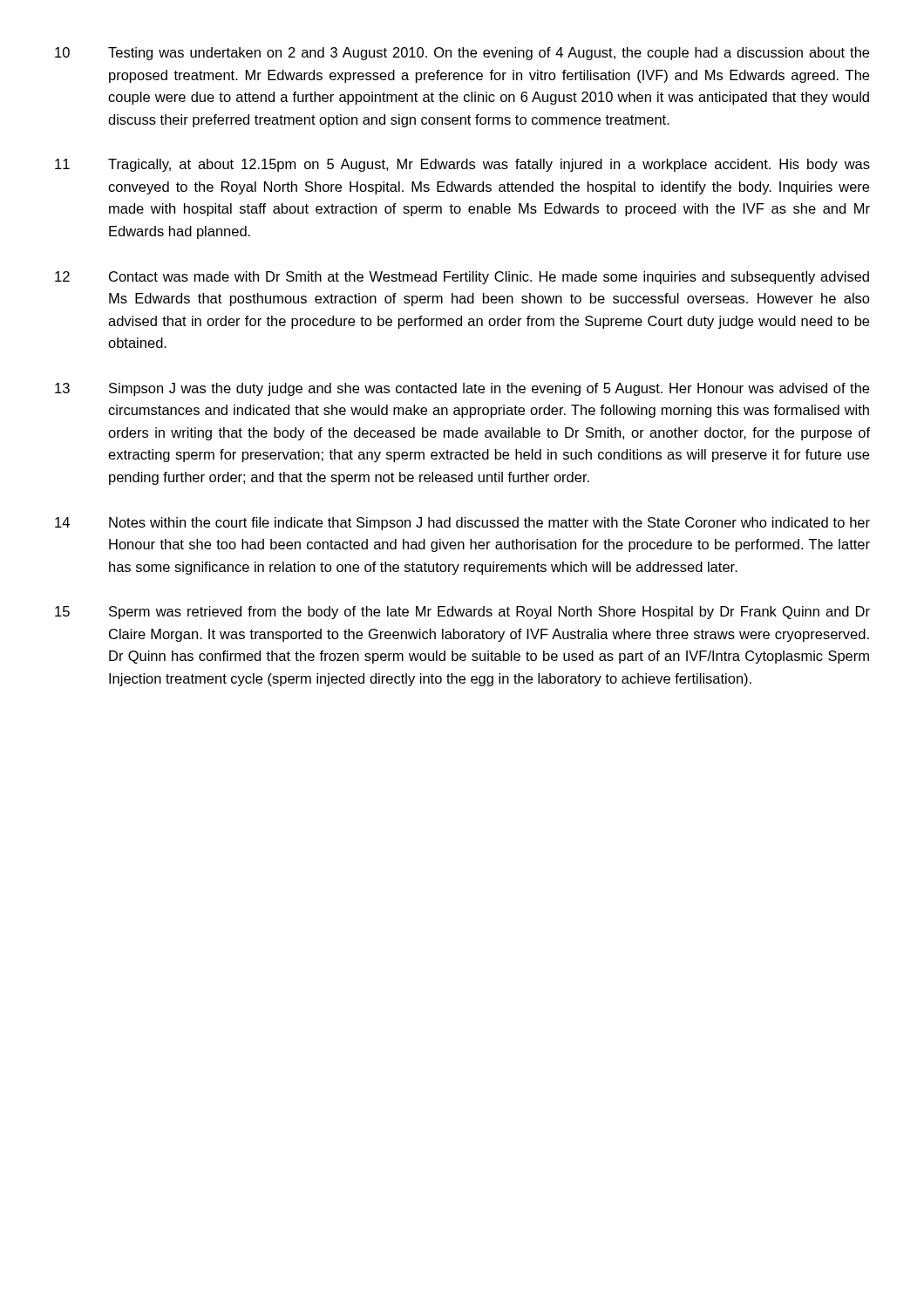Click on the list item containing "10 Testing was undertaken"
The image size is (924, 1308).
pyautogui.click(x=462, y=86)
